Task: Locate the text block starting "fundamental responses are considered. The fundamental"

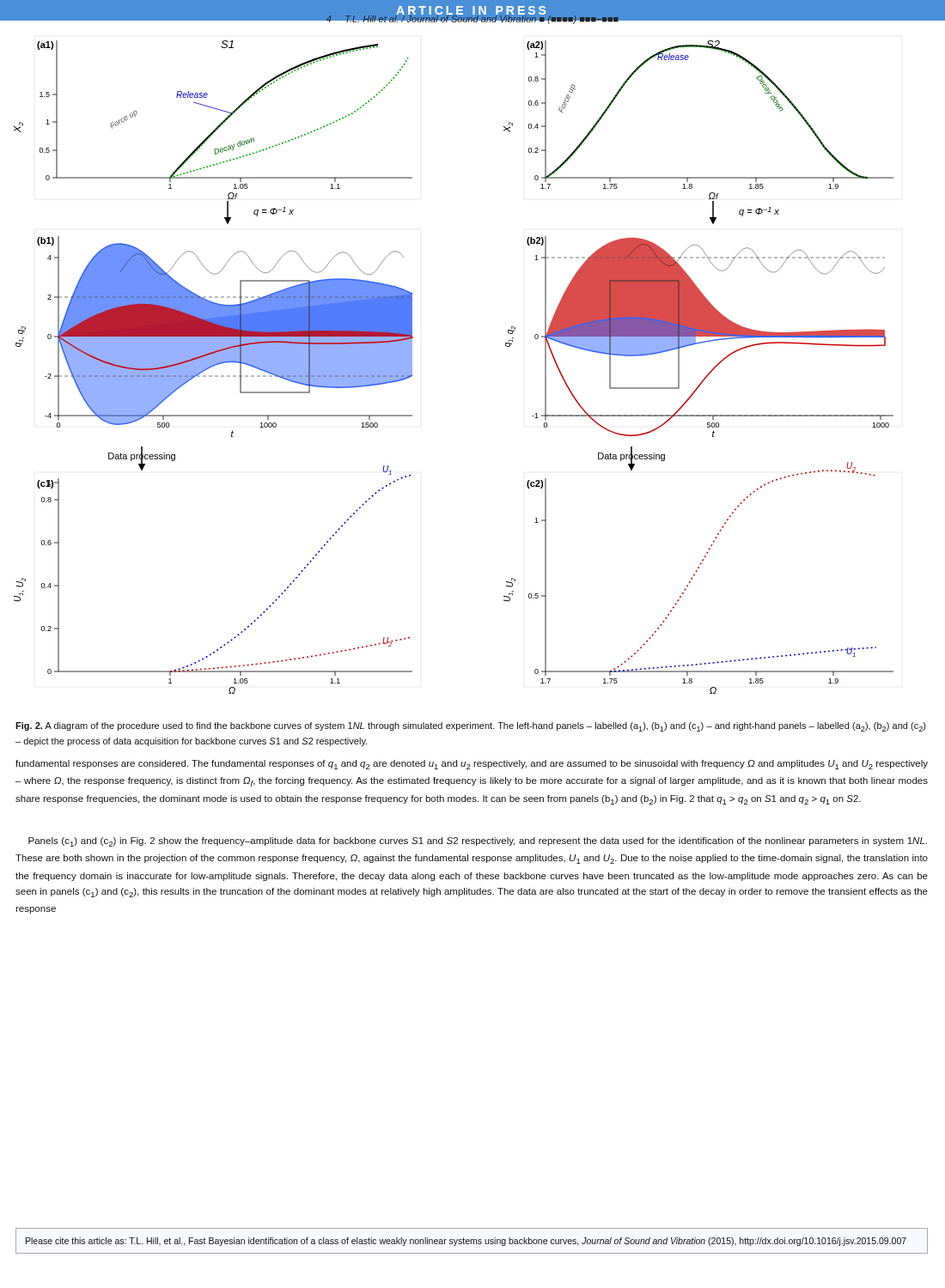Action: click(x=472, y=782)
